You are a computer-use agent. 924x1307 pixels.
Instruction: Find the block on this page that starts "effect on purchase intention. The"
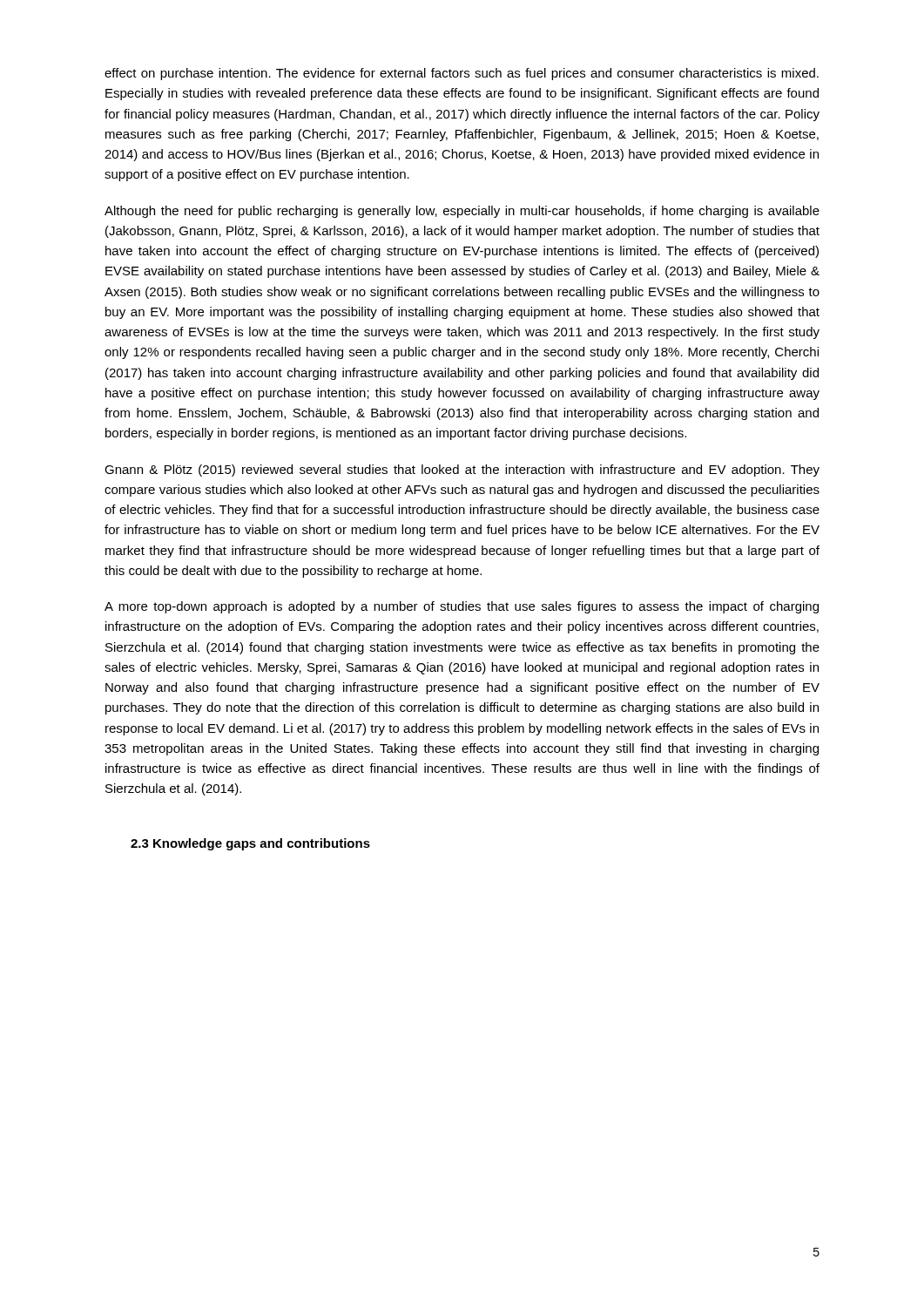pyautogui.click(x=462, y=123)
